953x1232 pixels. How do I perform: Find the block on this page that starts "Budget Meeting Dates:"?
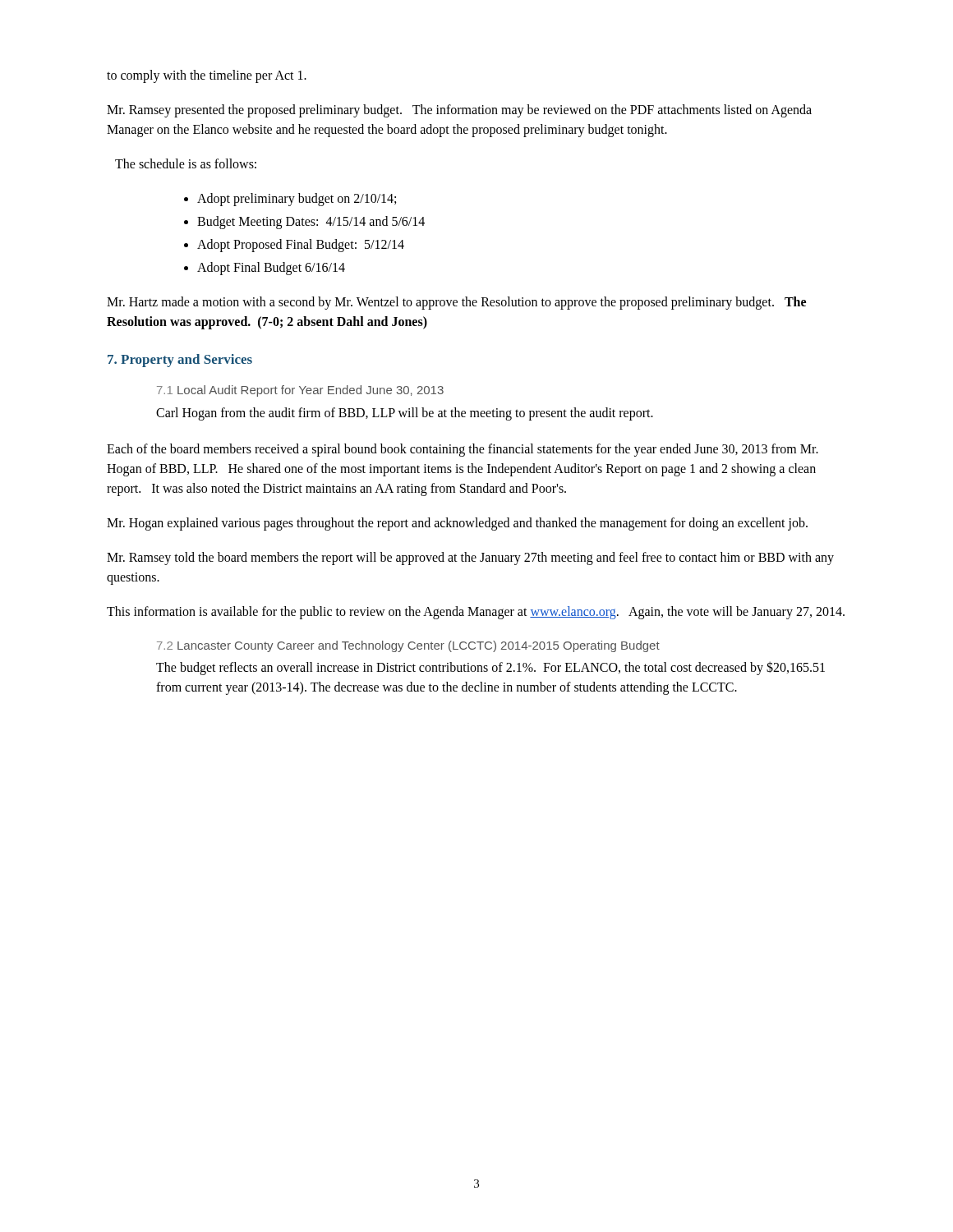pos(311,221)
